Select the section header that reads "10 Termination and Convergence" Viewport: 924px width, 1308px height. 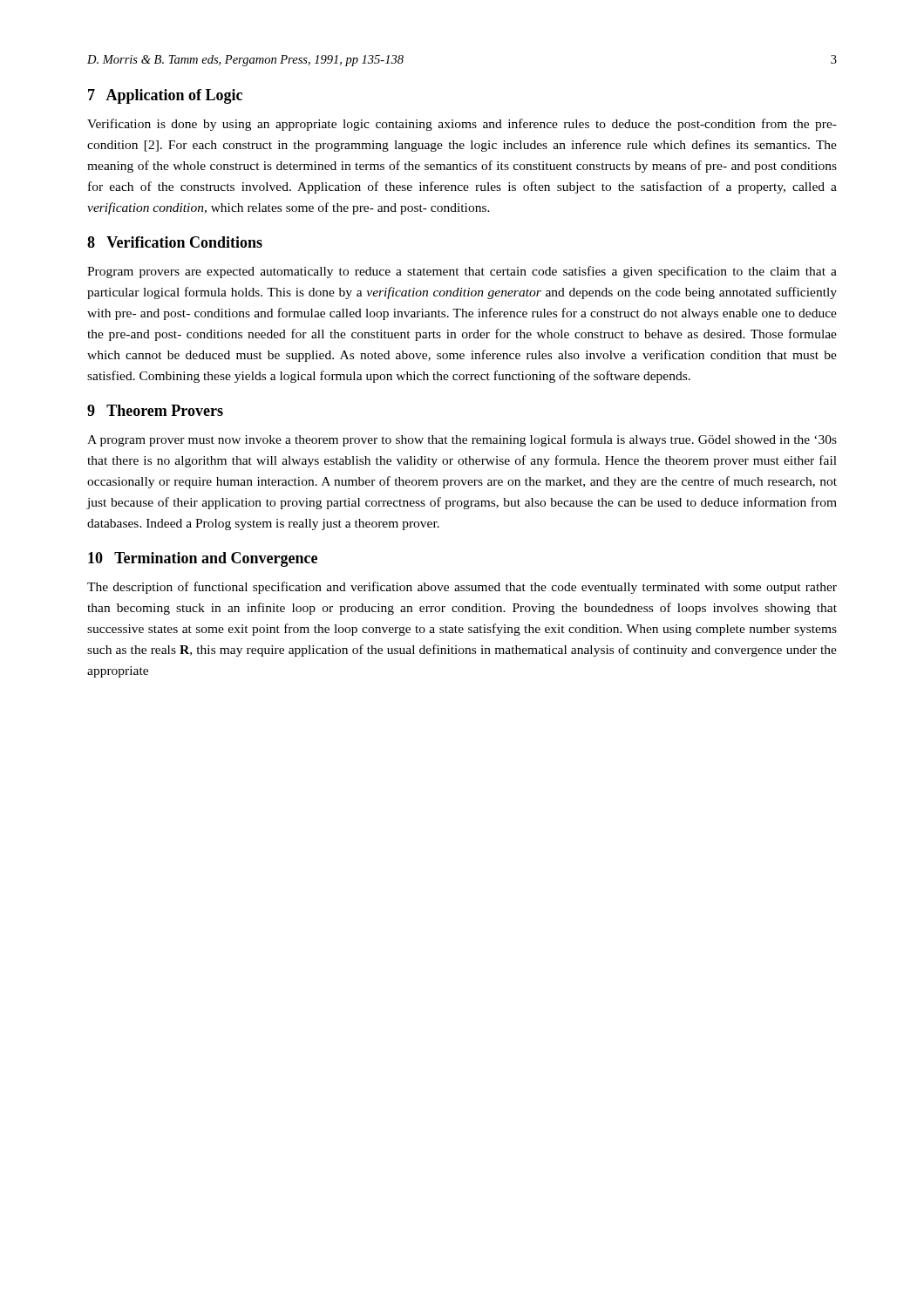203,559
